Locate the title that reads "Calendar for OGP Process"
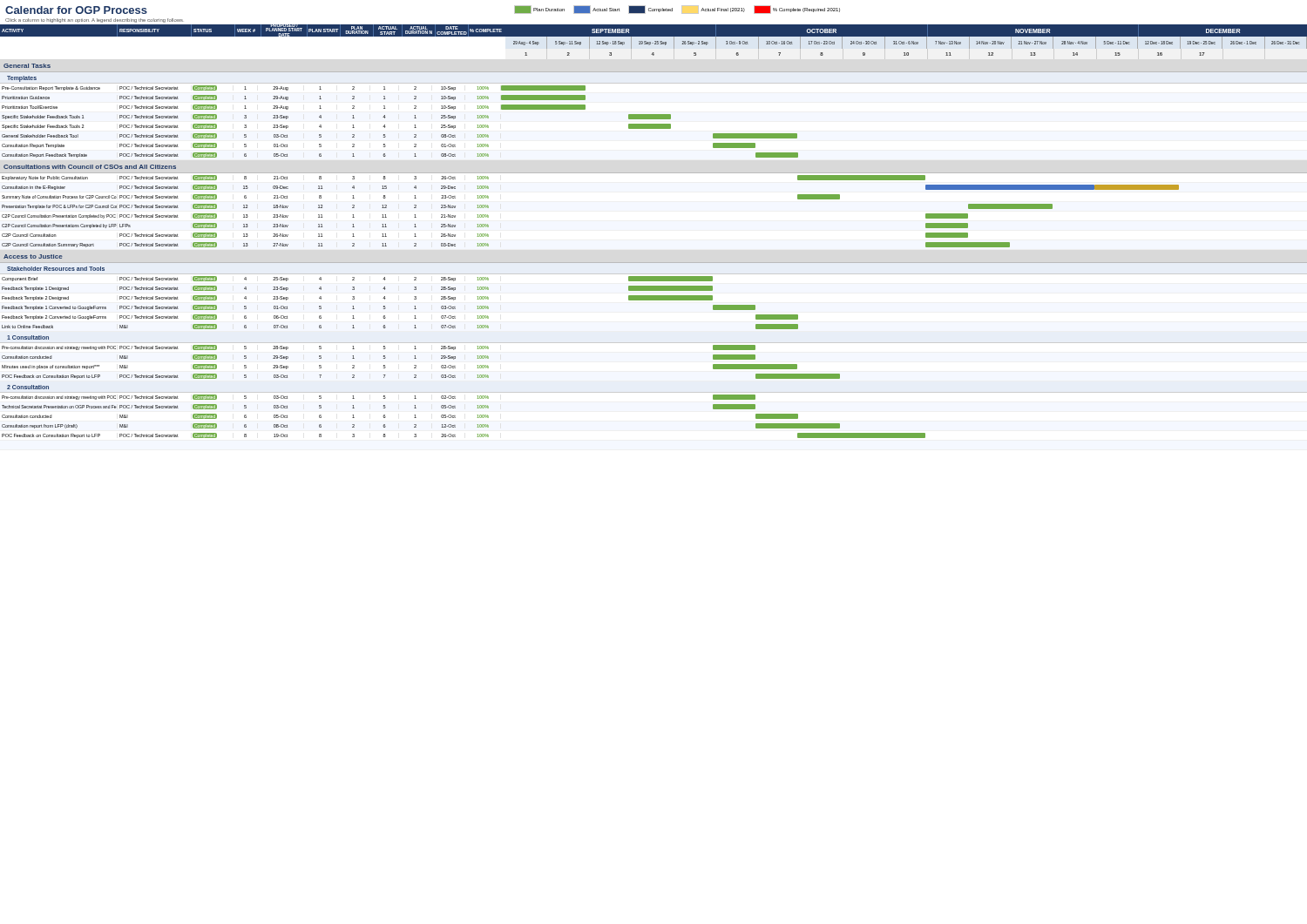Image resolution: width=1307 pixels, height=924 pixels. pos(76,10)
